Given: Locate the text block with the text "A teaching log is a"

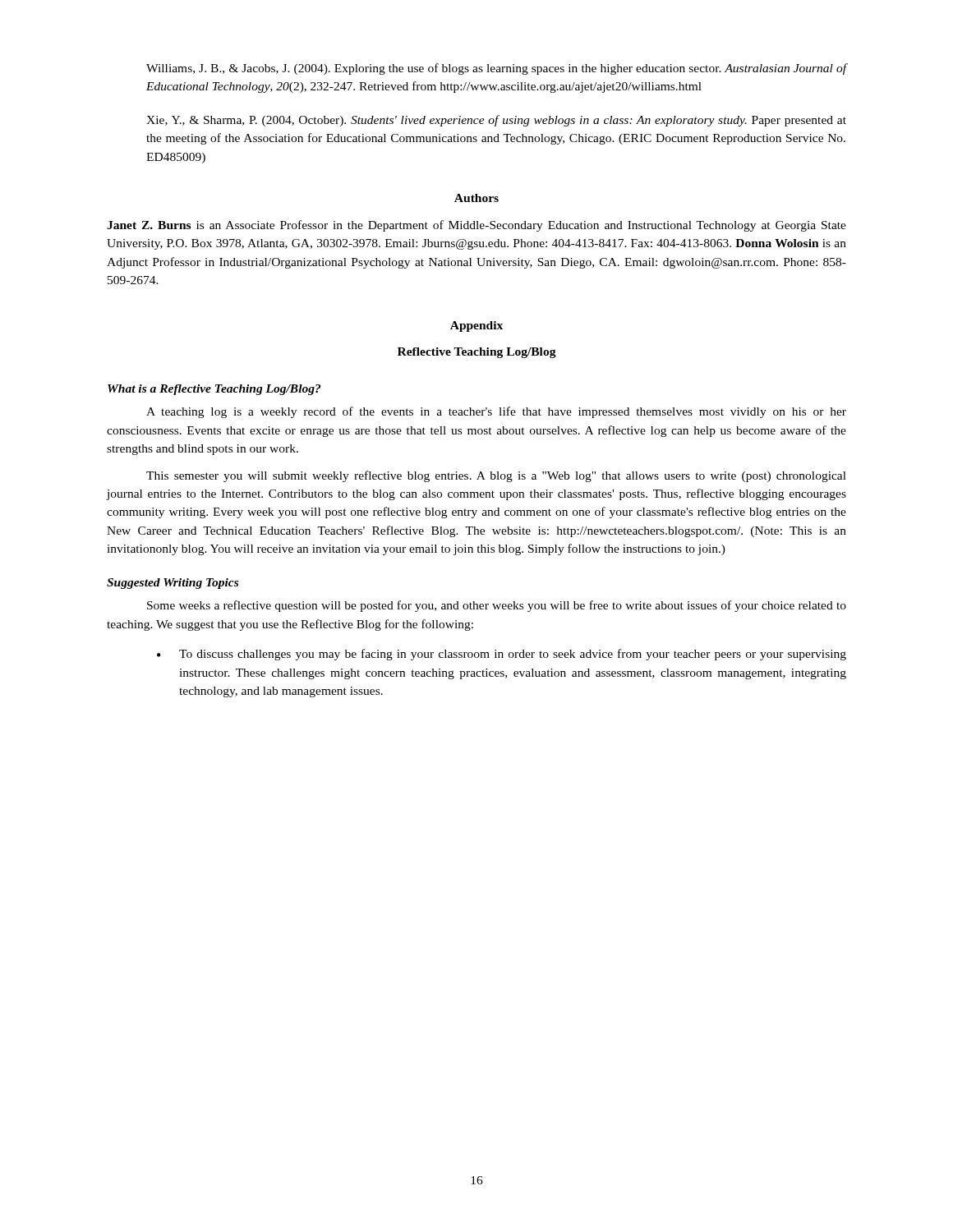Looking at the screenshot, I should coord(476,430).
